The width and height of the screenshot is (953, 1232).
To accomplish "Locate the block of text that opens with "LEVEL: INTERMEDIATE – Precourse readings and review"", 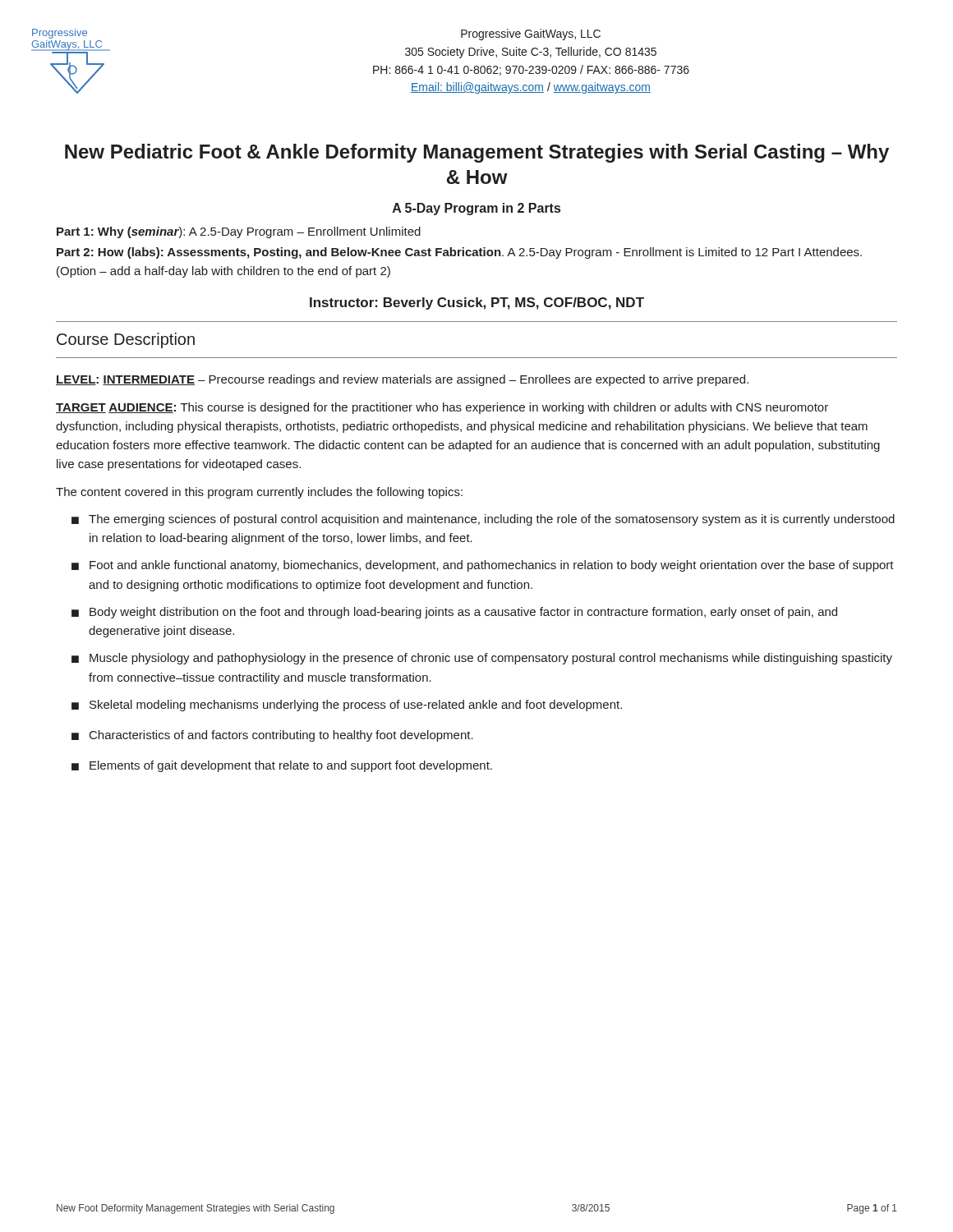I will click(403, 379).
